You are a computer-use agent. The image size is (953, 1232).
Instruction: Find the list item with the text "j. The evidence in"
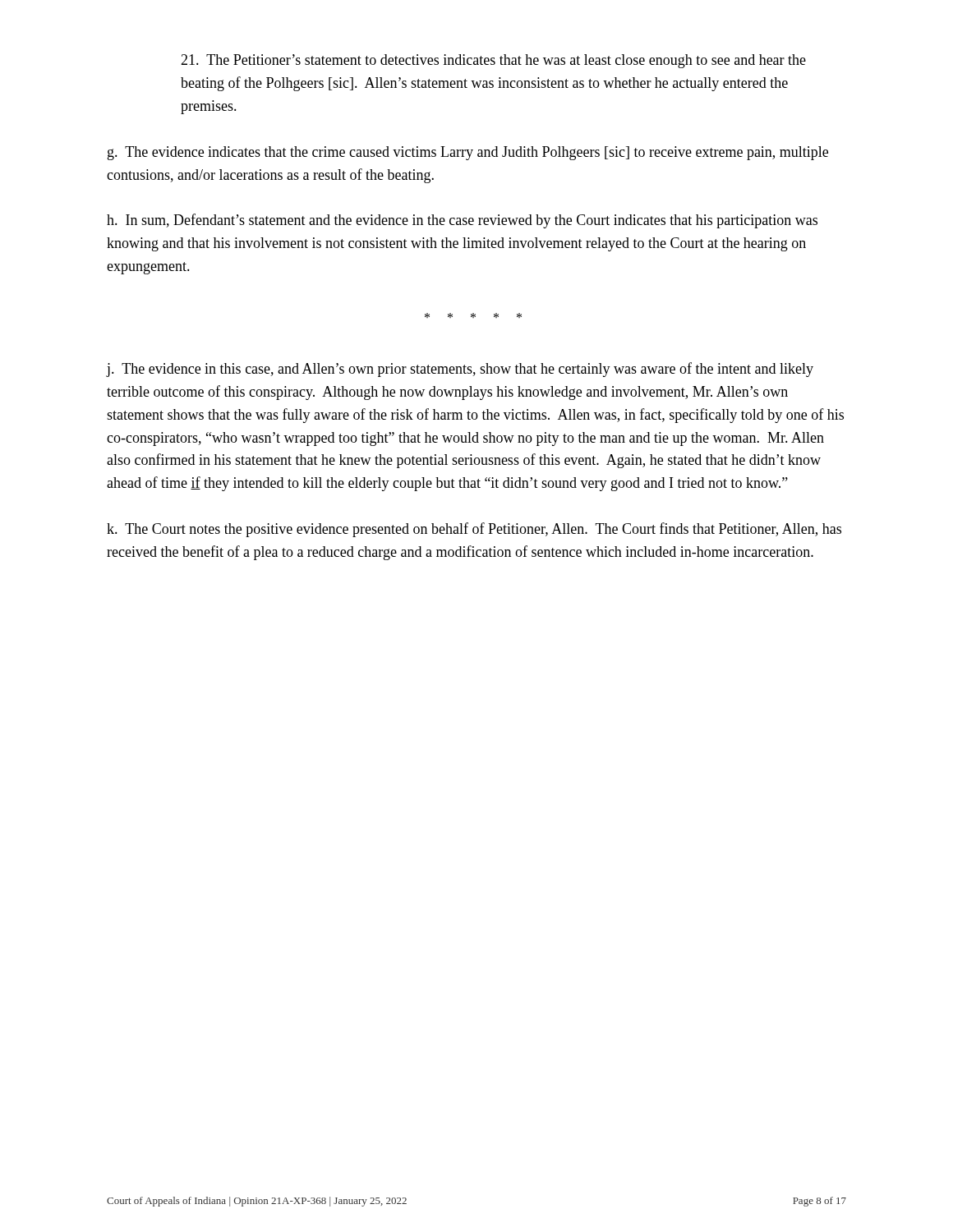point(476,426)
